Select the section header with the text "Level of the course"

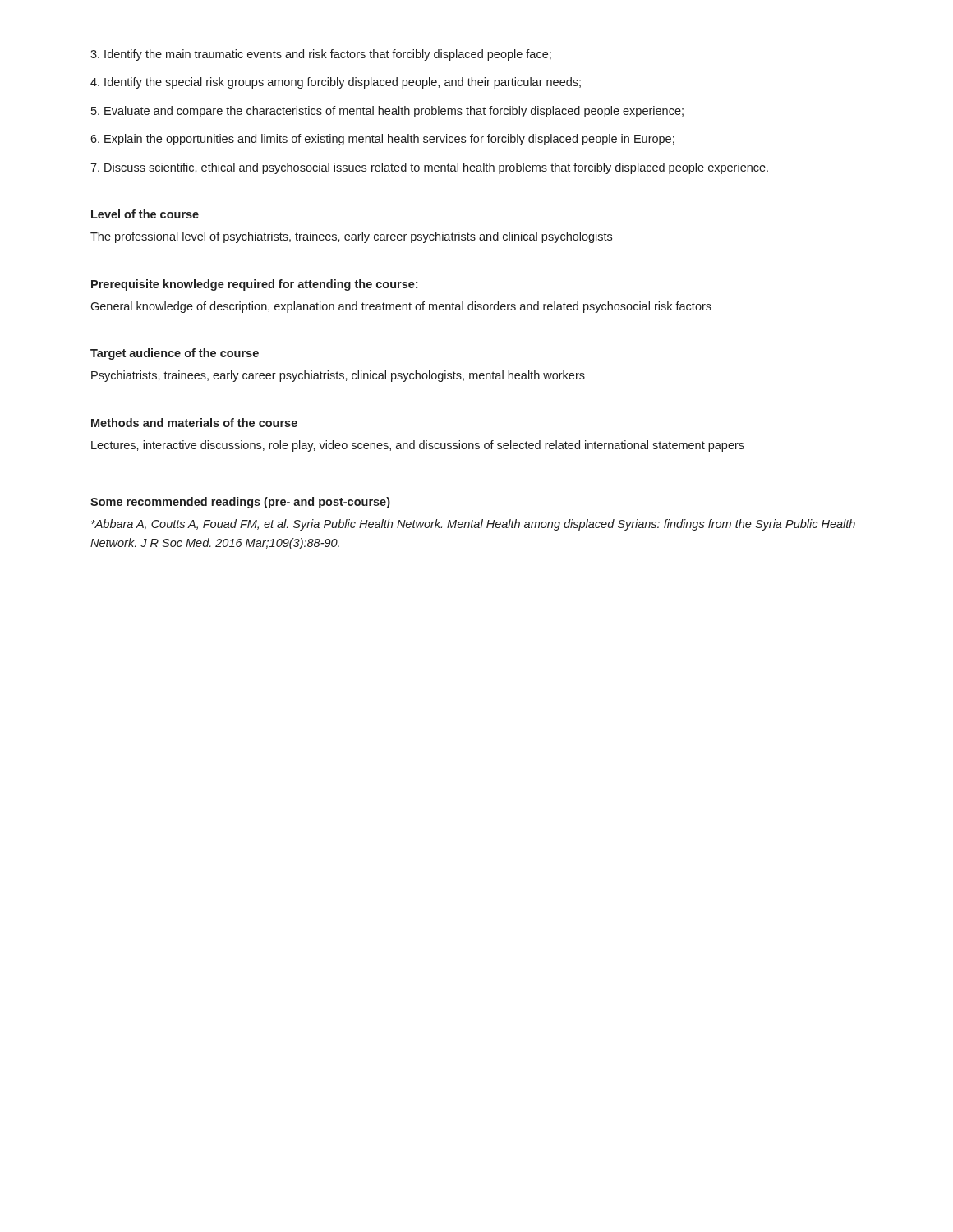(145, 215)
